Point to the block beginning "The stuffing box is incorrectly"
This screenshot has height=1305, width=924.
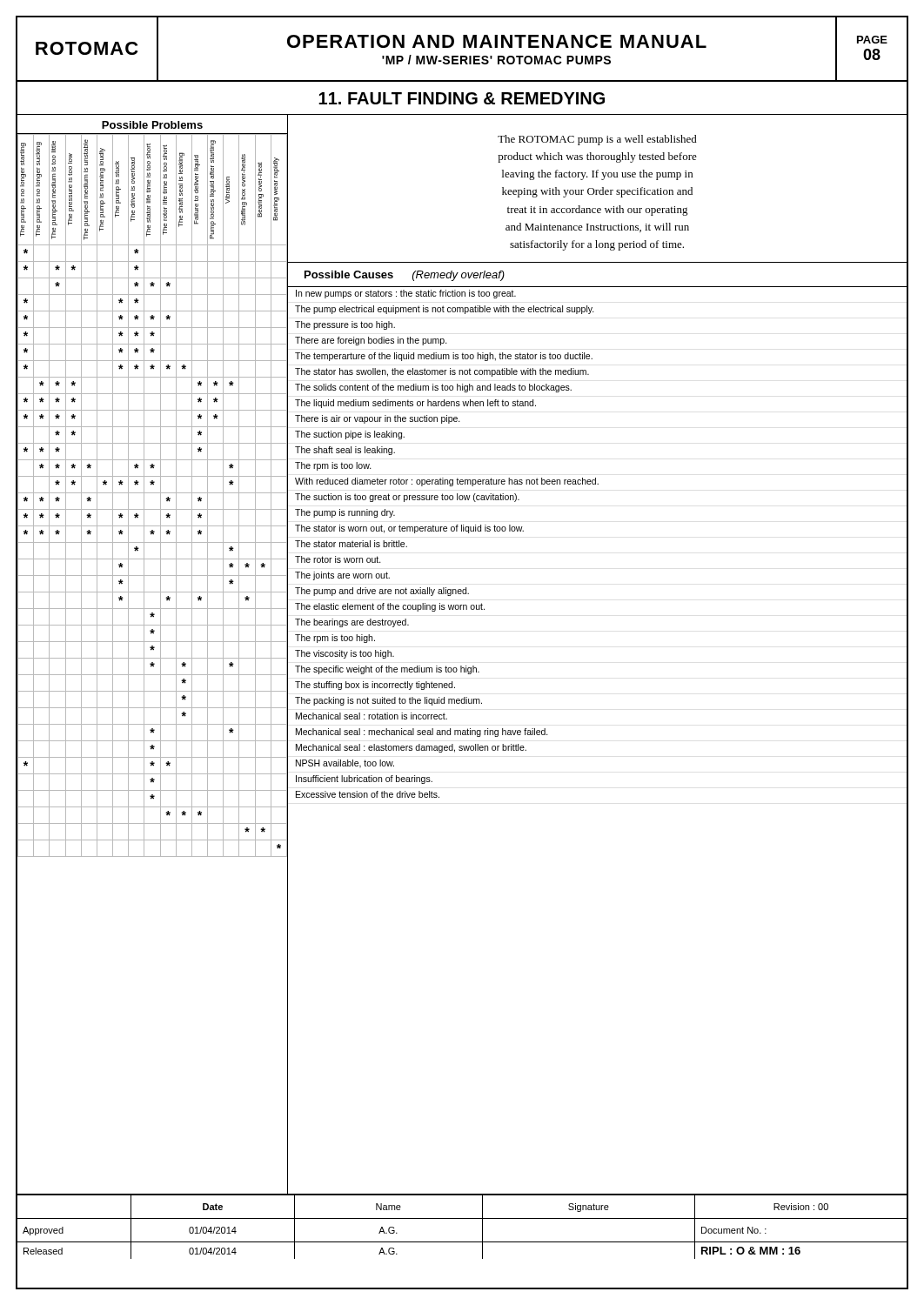point(375,685)
